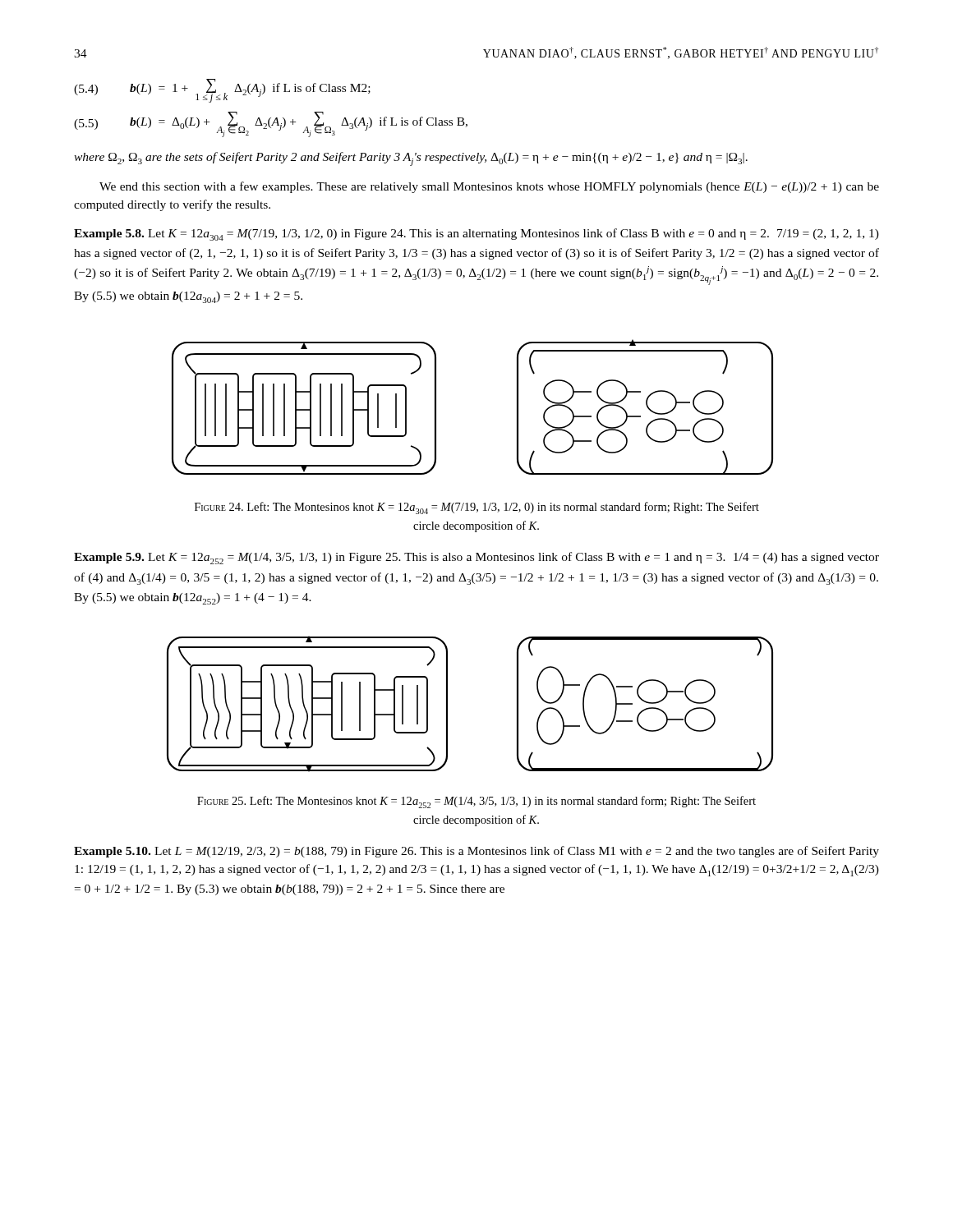Navigate to the passage starting "Figure 24. Left: The Montesinos knot K ="
The height and width of the screenshot is (1232, 953).
tap(476, 516)
